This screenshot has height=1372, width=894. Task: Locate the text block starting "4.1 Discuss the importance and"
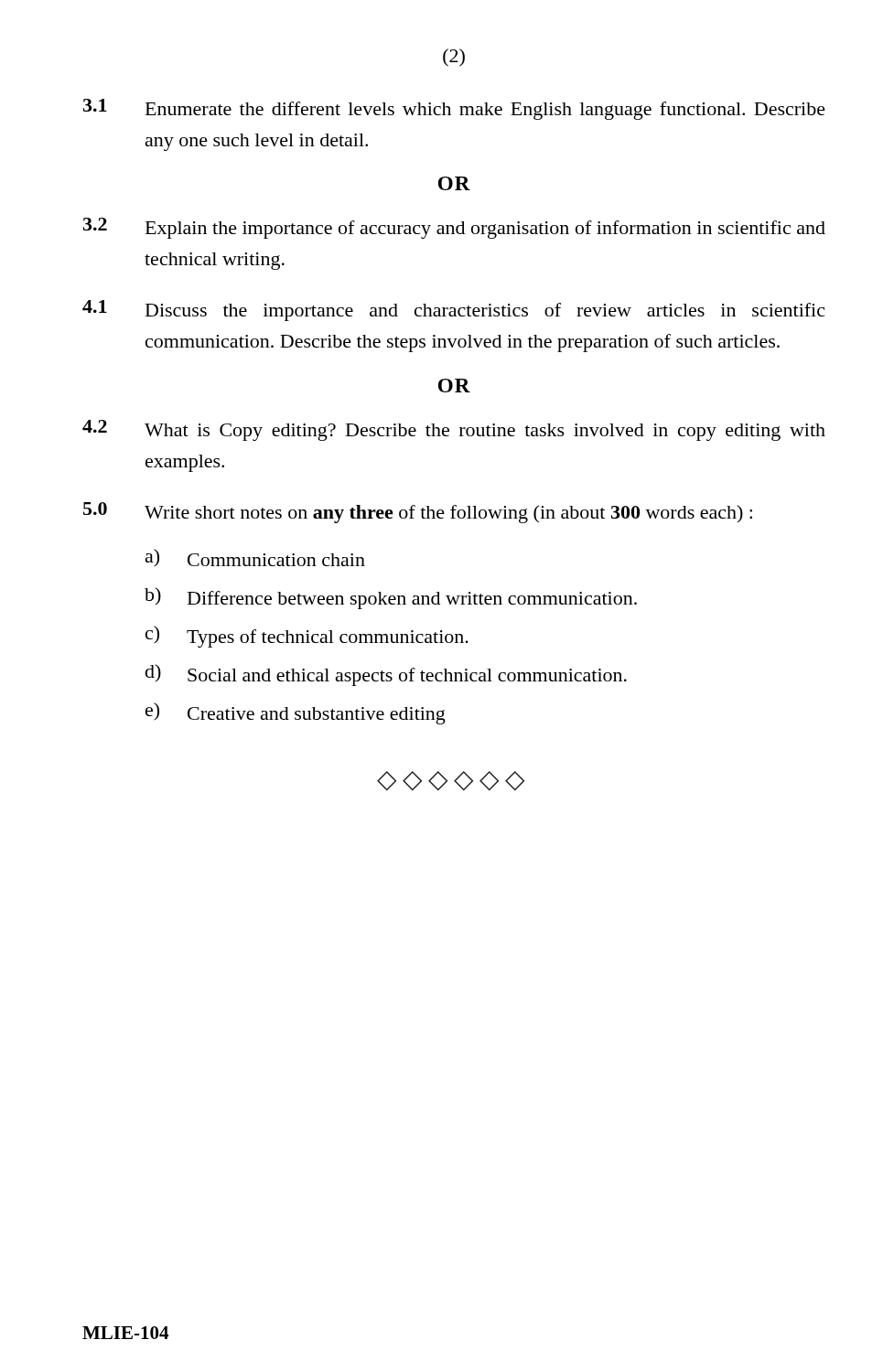[x=454, y=326]
